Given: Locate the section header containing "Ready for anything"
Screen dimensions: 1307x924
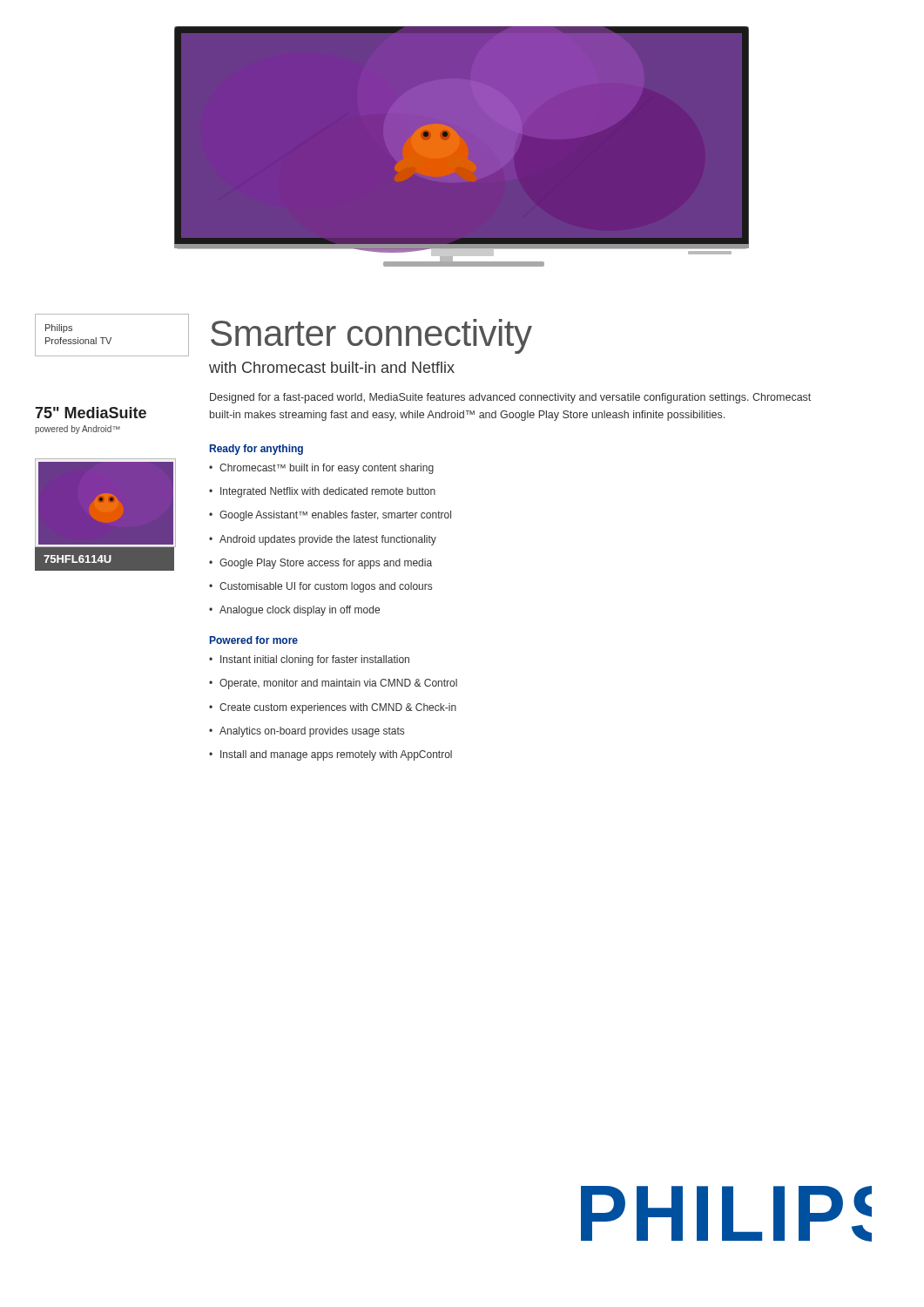Looking at the screenshot, I should point(256,449).
